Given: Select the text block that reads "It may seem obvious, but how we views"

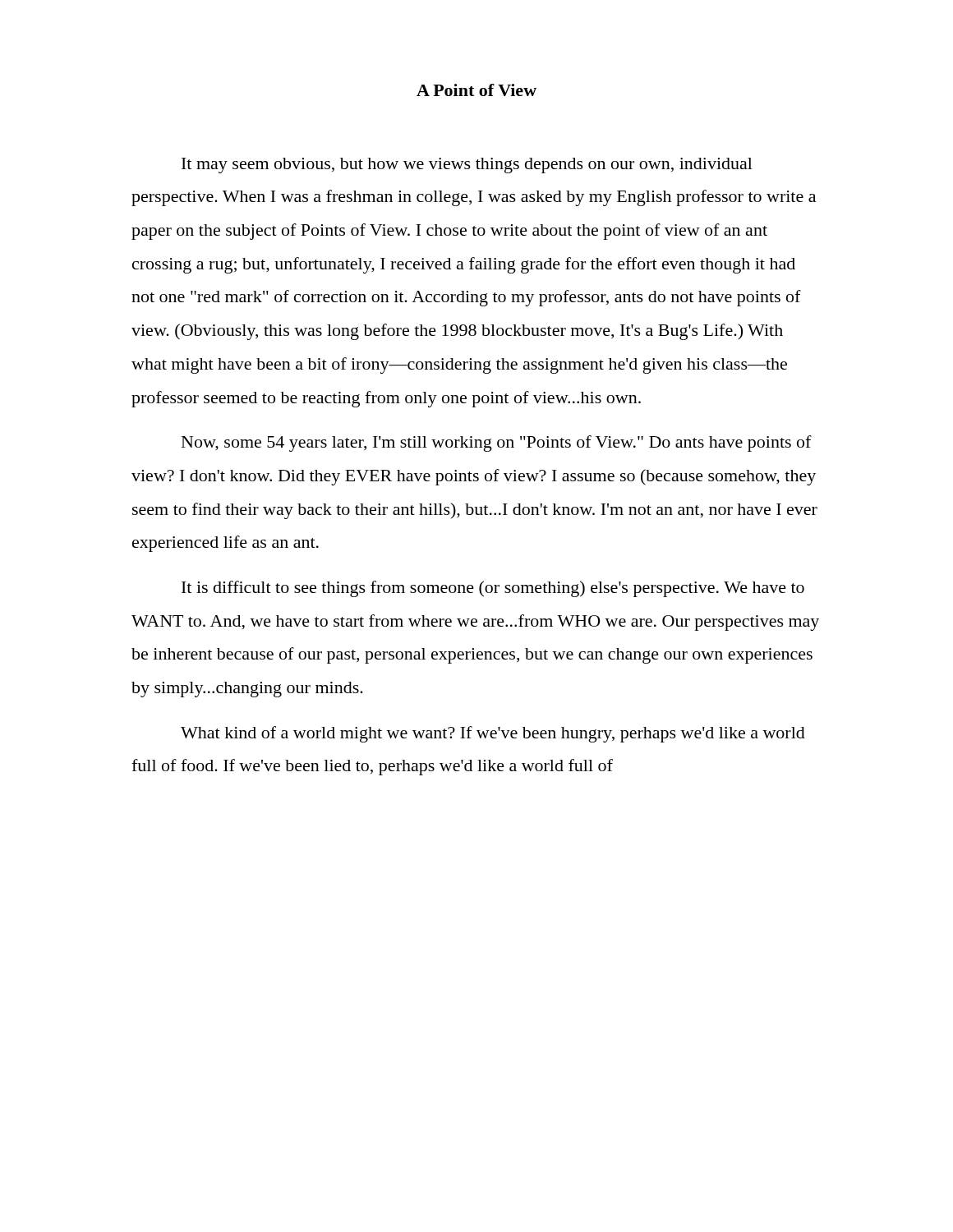Looking at the screenshot, I should [x=474, y=280].
